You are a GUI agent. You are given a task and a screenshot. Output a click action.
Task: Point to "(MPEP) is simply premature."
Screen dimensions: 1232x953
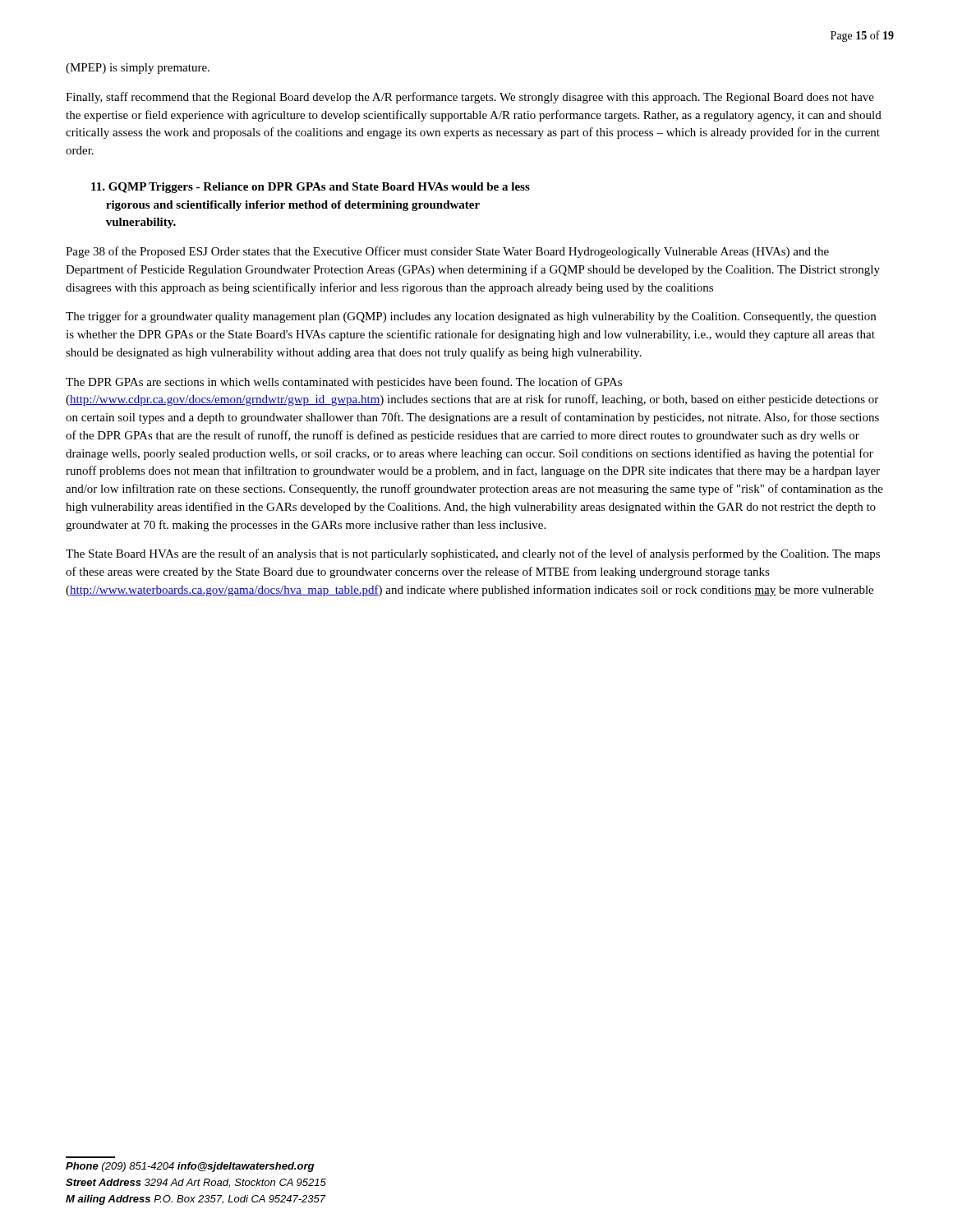point(138,67)
